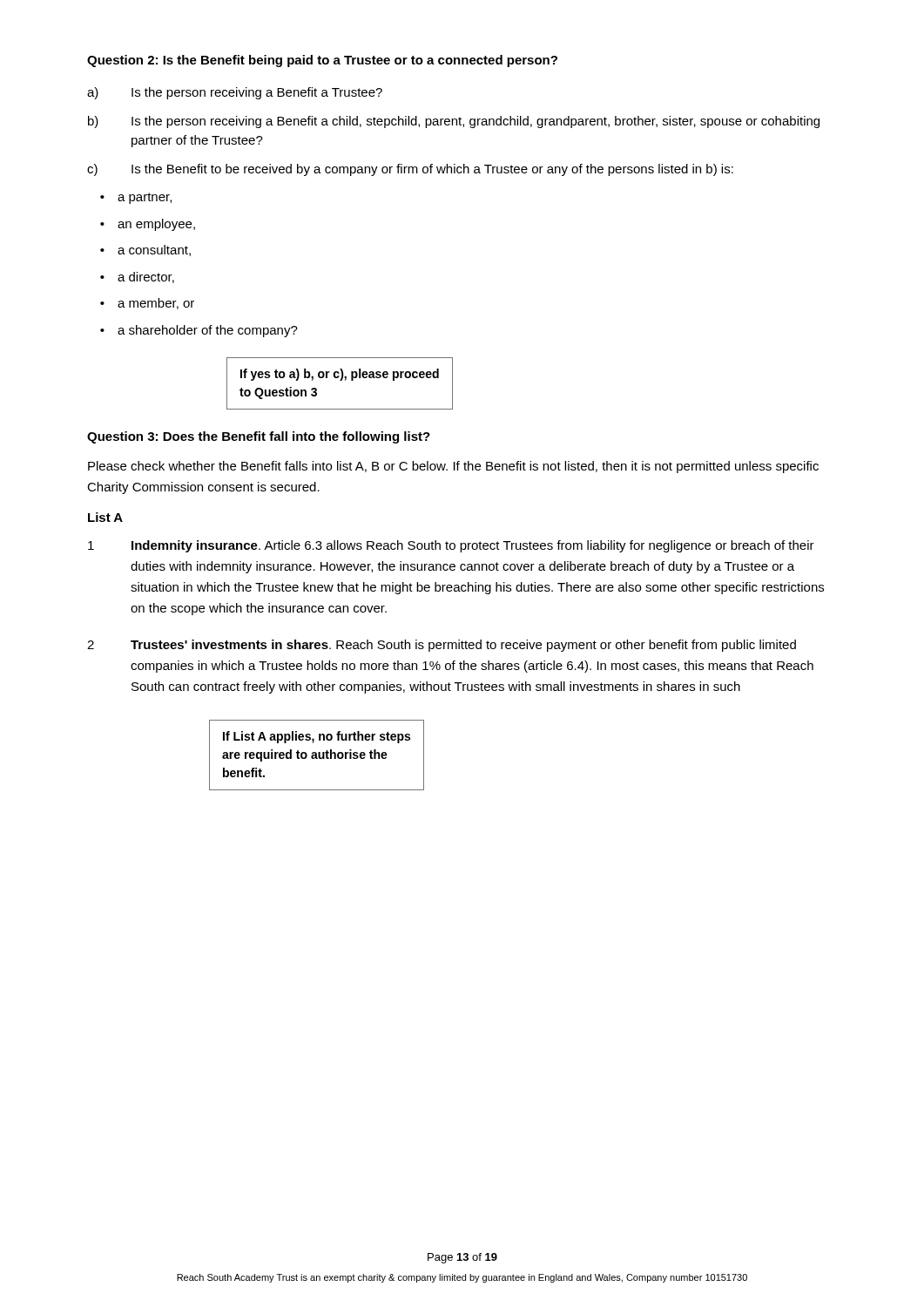Click on the element starting "• a shareholder of the company?"

point(192,330)
